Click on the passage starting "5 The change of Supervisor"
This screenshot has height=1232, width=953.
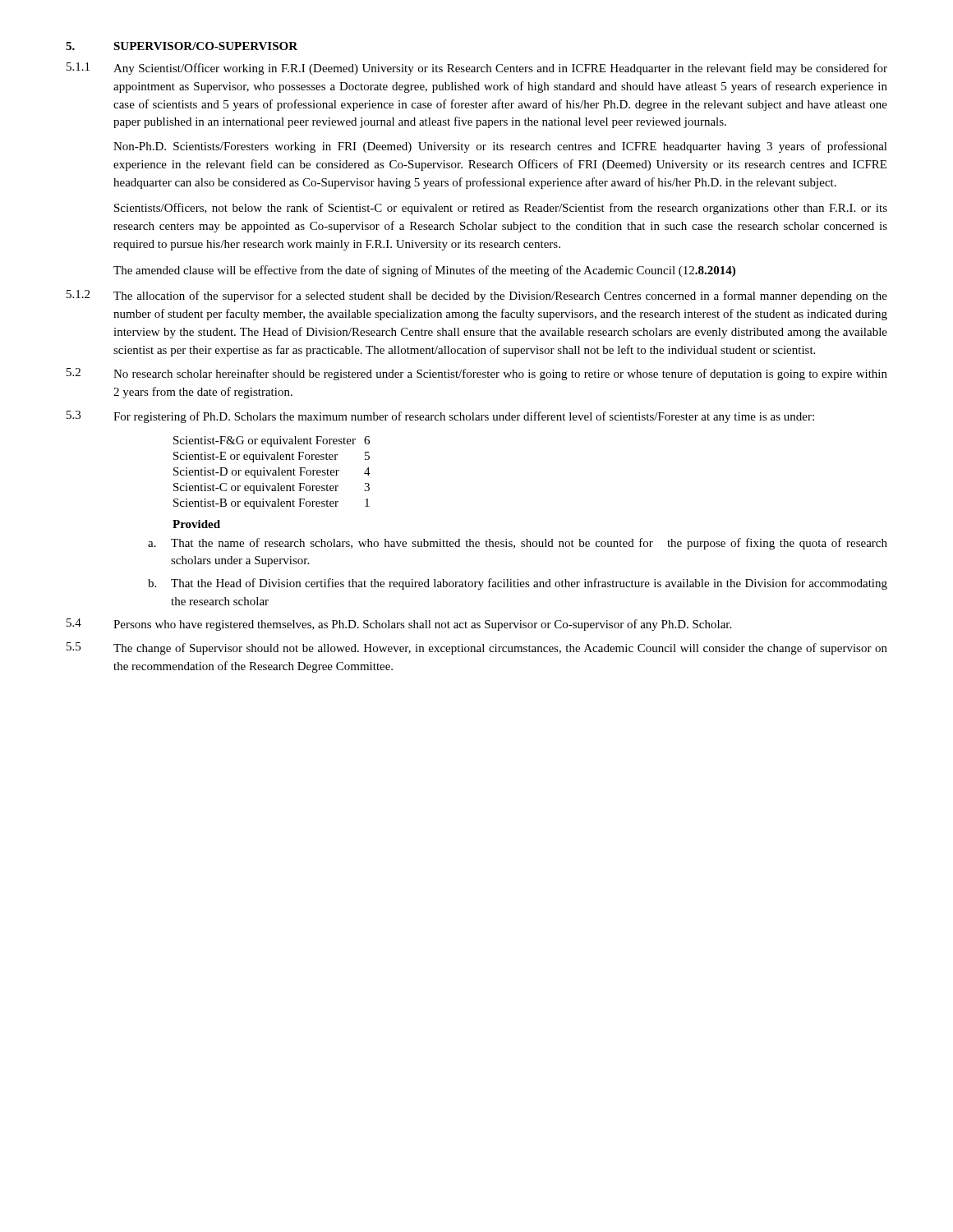(476, 658)
